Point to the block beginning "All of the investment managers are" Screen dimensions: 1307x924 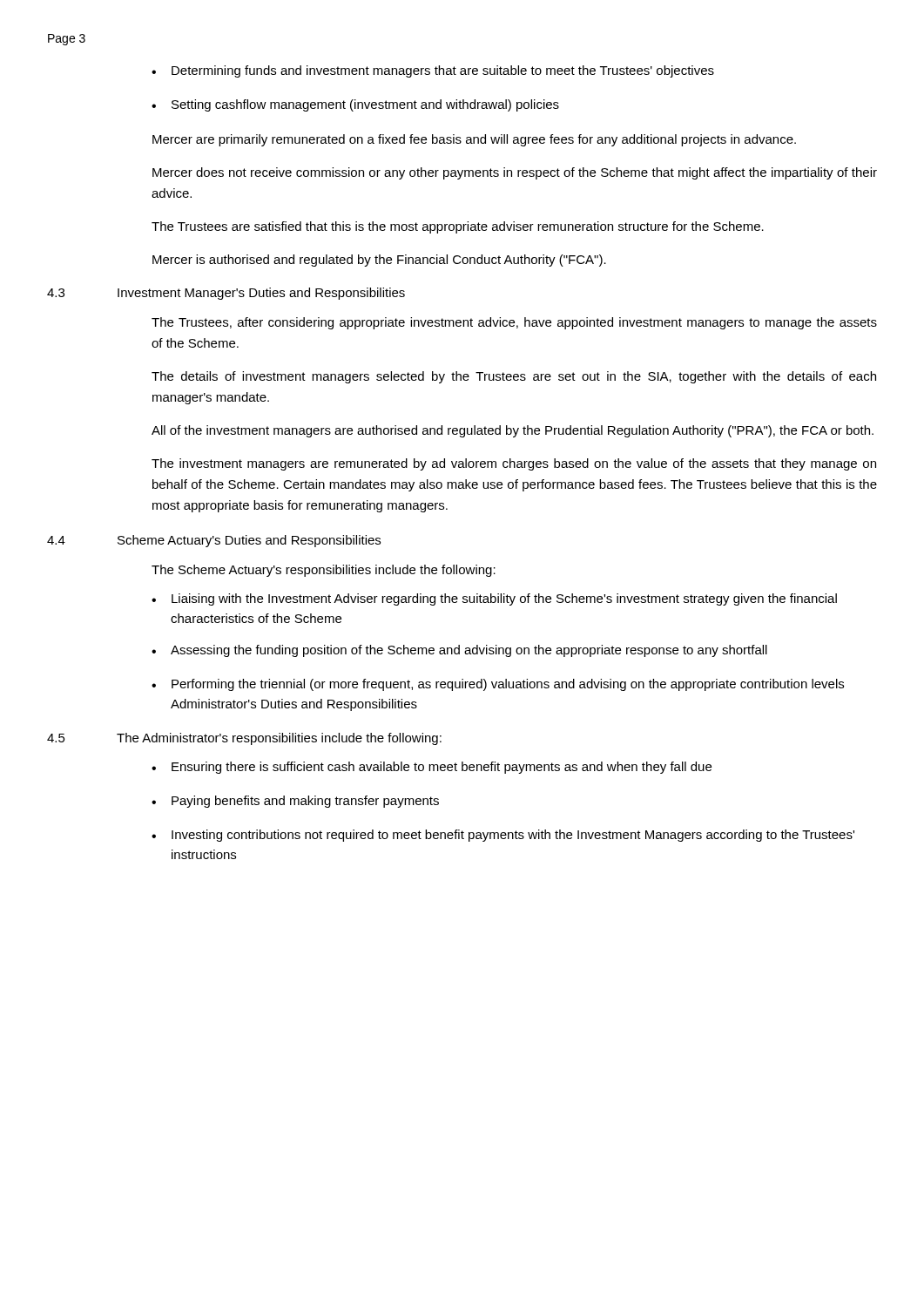(513, 430)
